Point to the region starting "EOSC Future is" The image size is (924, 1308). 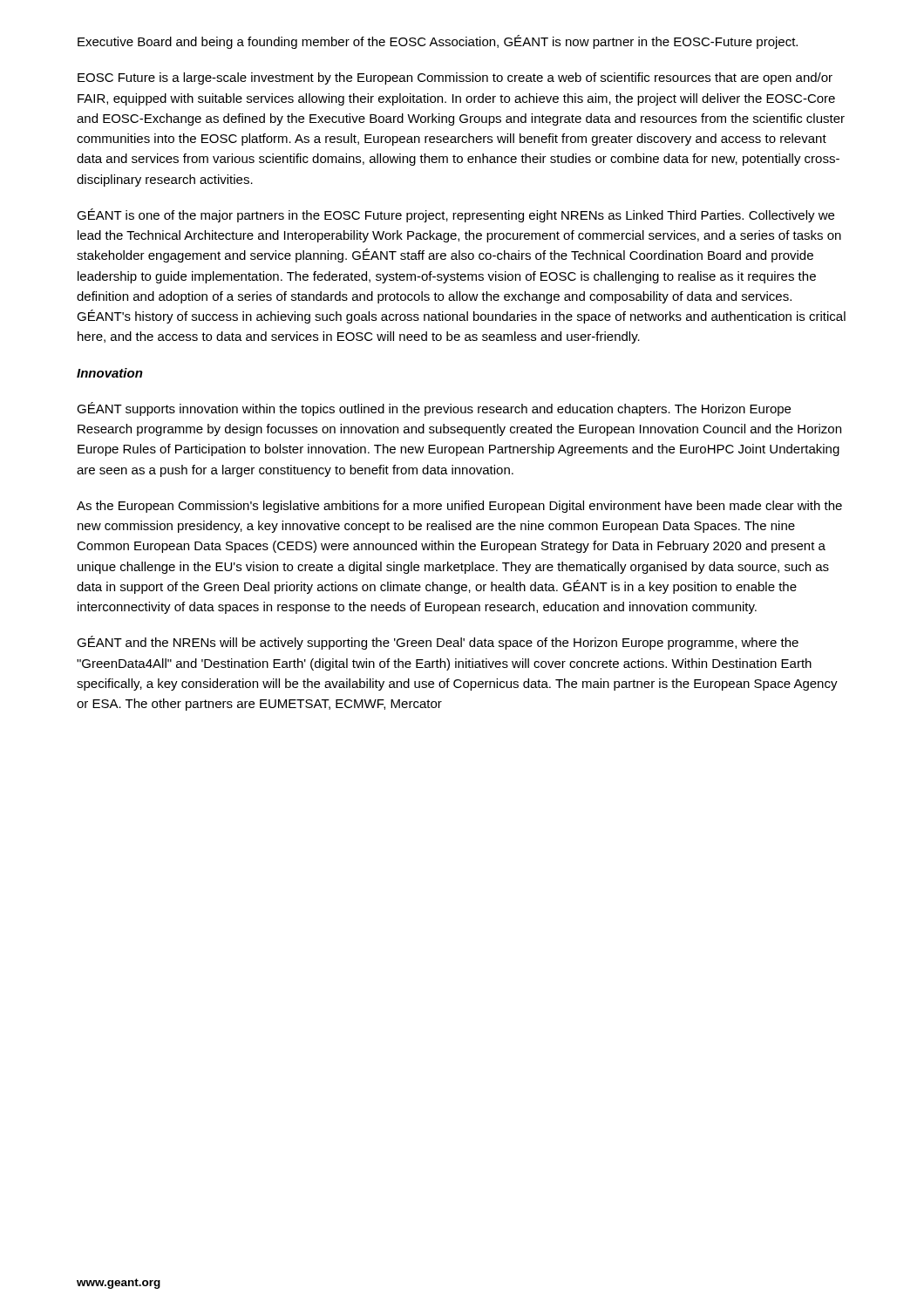point(461,128)
